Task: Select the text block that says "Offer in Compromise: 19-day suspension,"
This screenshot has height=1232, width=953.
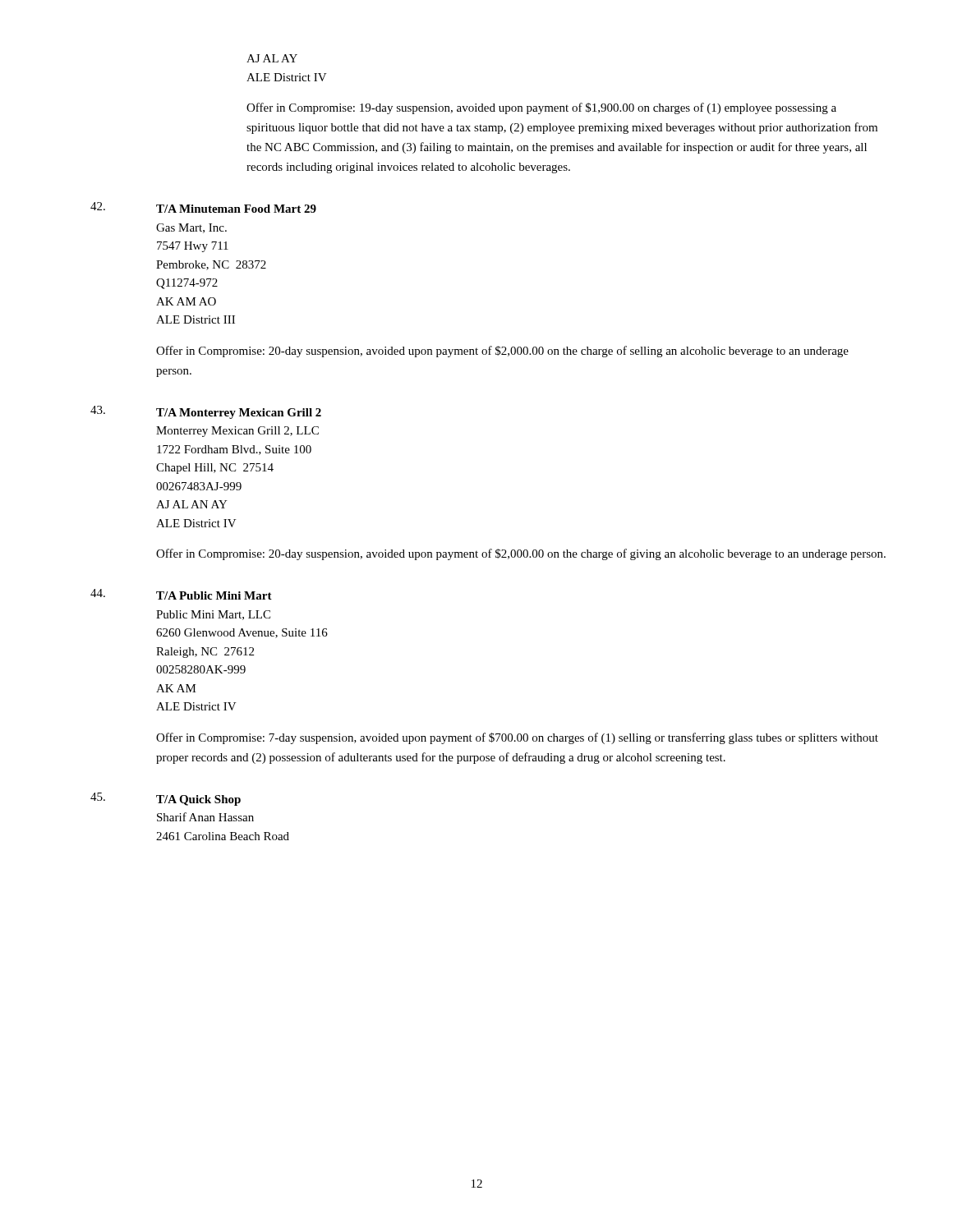Action: click(x=562, y=137)
